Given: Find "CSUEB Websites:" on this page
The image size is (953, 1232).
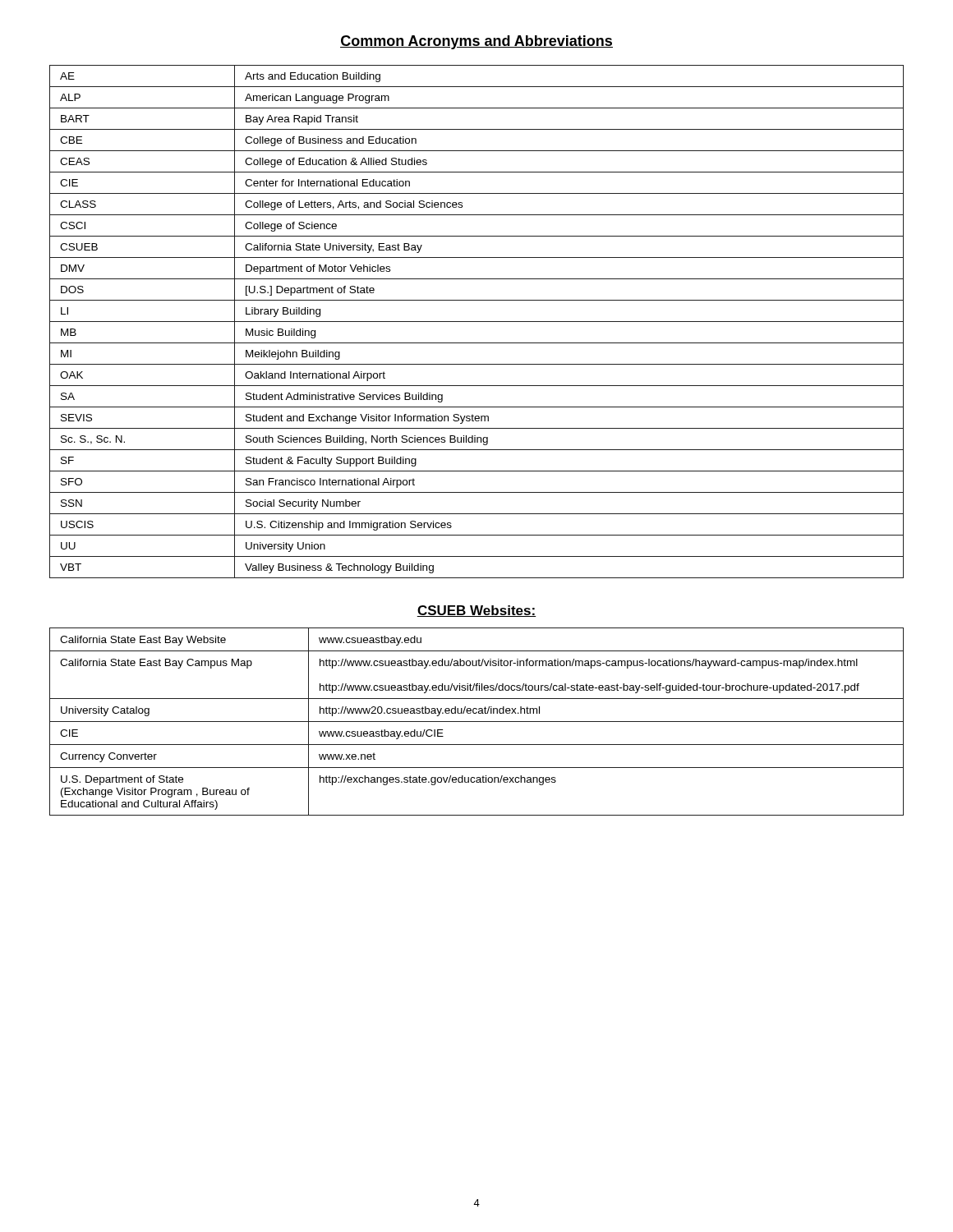Looking at the screenshot, I should tap(476, 611).
